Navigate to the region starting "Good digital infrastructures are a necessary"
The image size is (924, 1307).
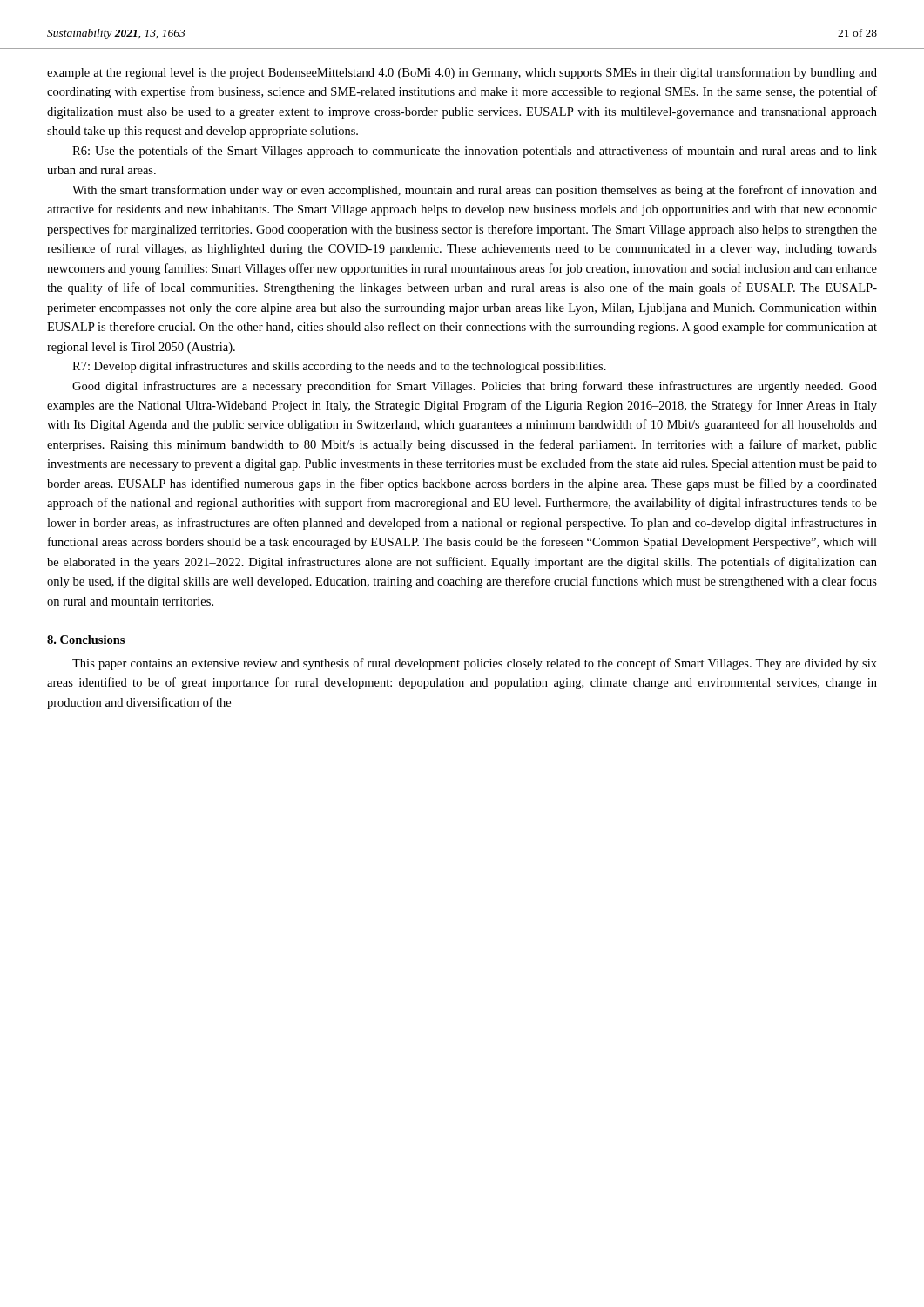(x=462, y=493)
